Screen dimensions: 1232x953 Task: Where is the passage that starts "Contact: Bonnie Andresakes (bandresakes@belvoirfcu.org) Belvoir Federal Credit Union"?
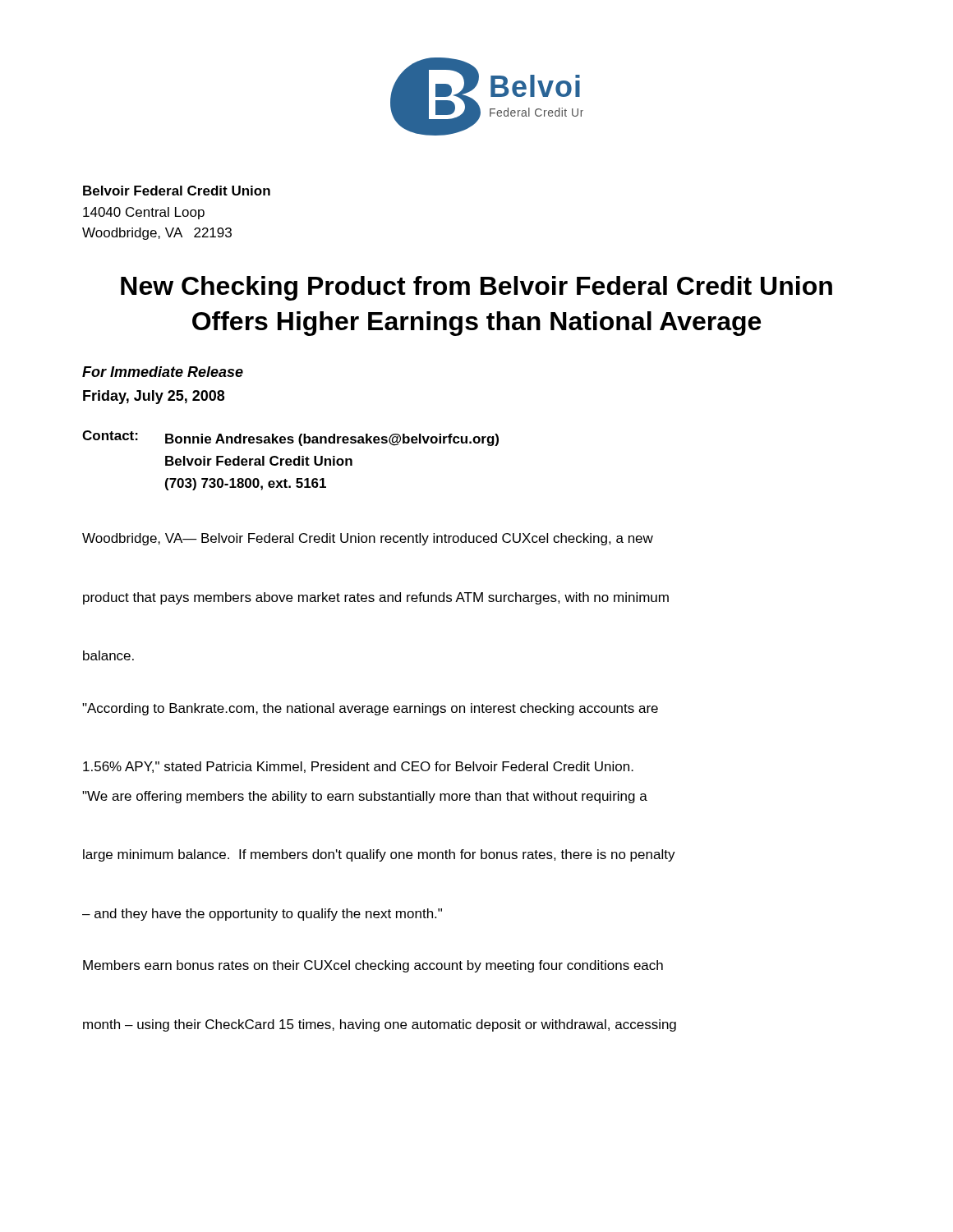pos(291,461)
